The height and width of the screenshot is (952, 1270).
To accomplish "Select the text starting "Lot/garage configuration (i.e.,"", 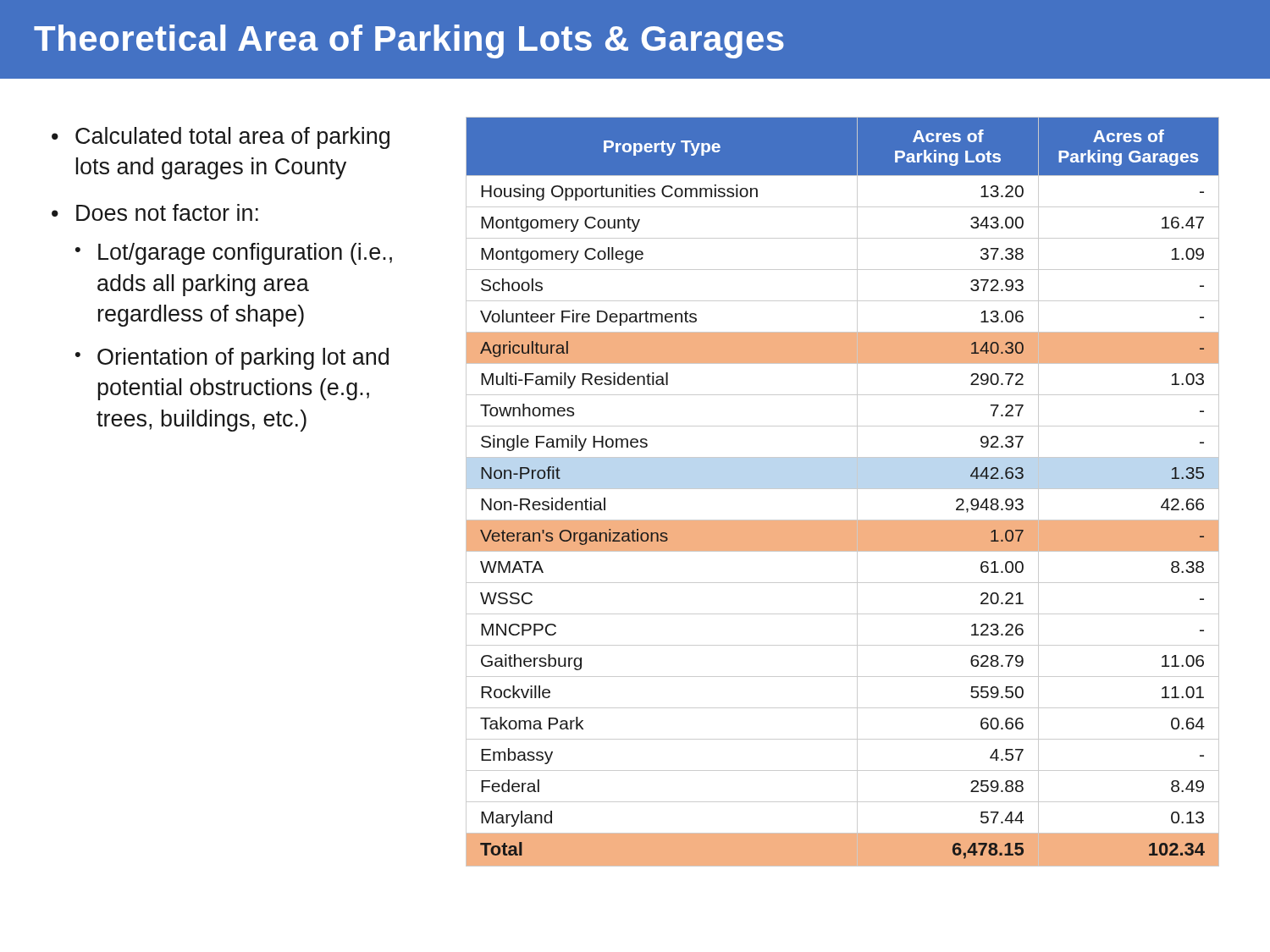I will pyautogui.click(x=245, y=283).
